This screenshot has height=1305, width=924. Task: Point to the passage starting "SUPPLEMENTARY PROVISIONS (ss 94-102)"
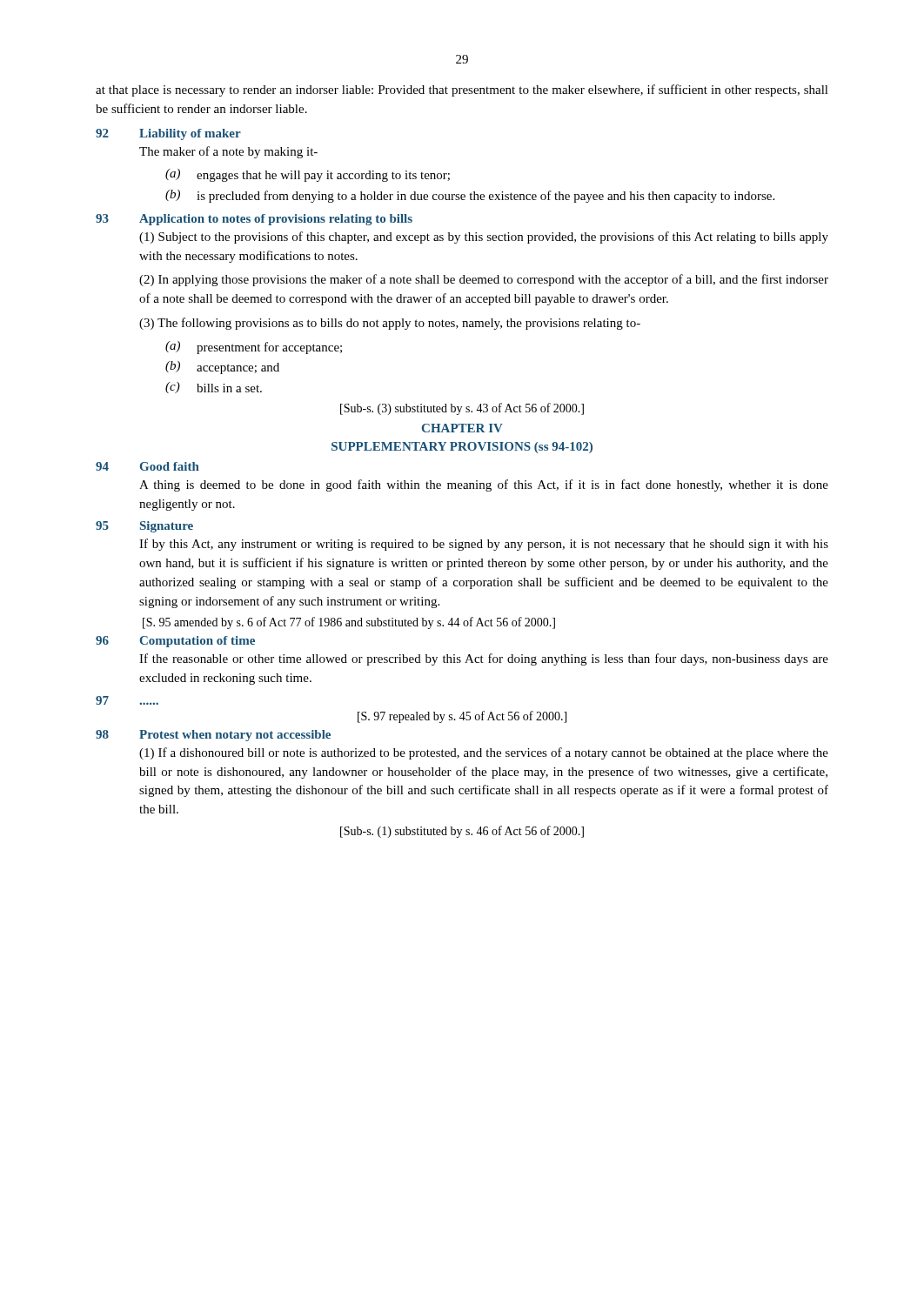pos(462,446)
